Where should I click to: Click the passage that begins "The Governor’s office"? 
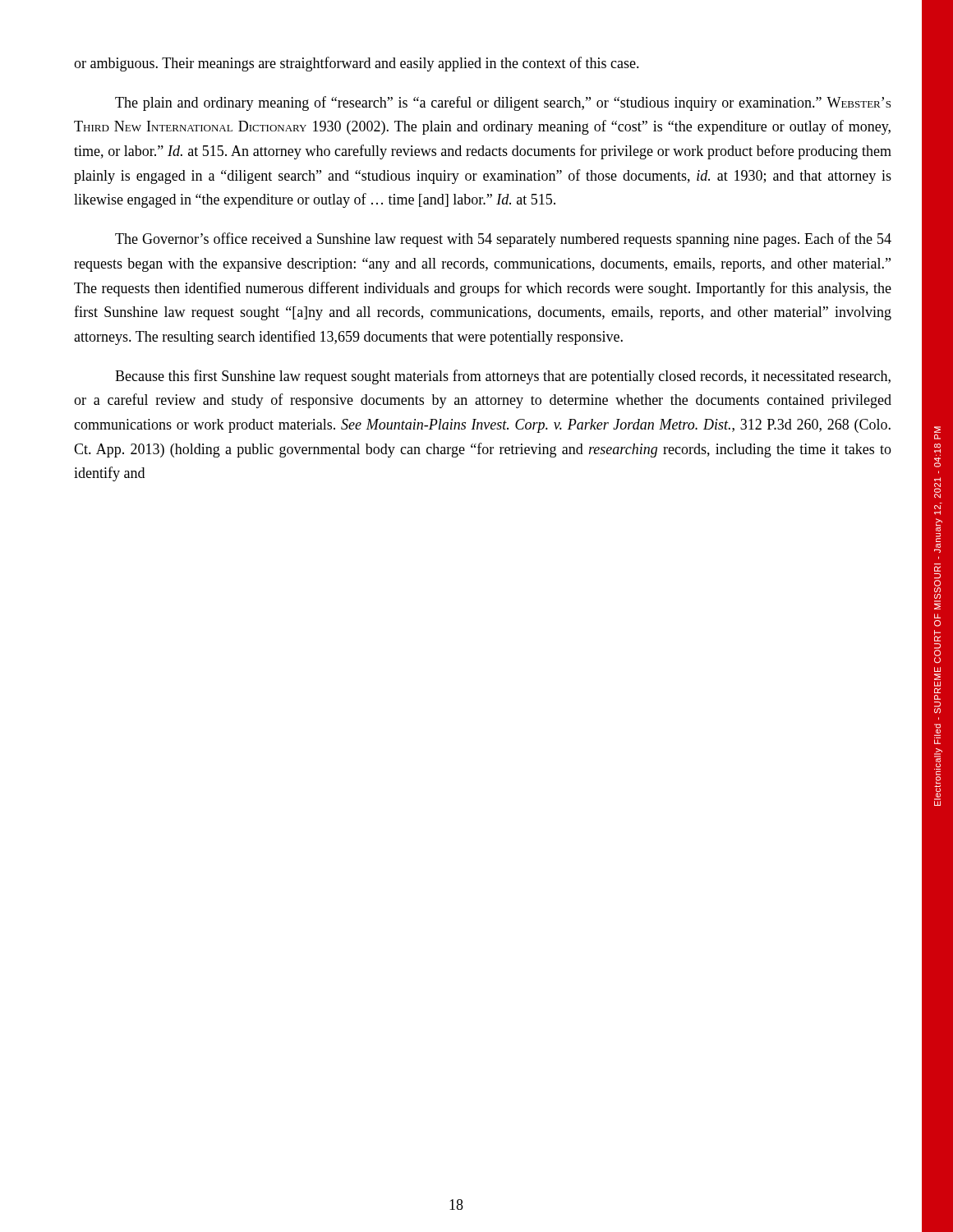pyautogui.click(x=483, y=289)
